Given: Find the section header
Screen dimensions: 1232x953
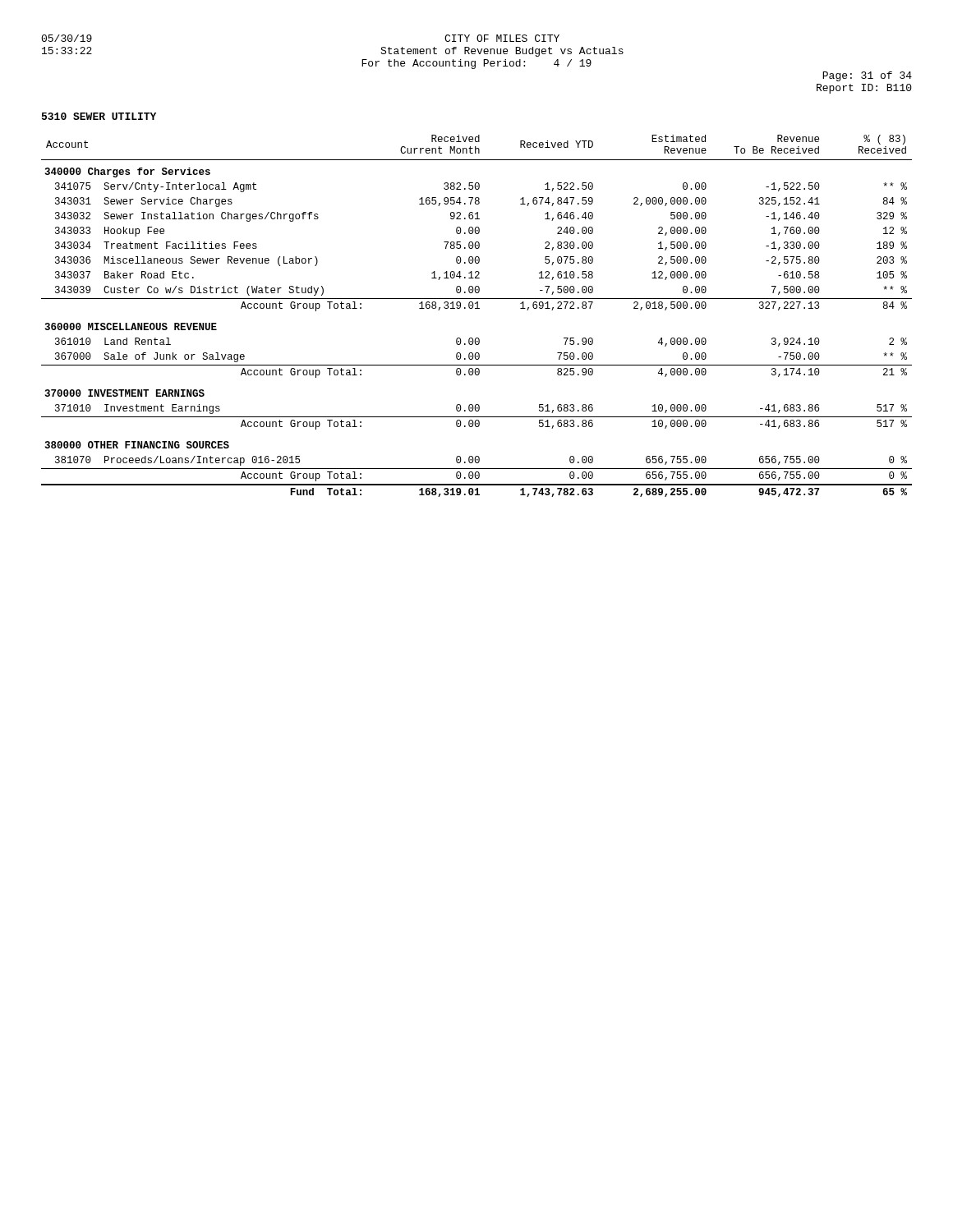Looking at the screenshot, I should click(99, 117).
